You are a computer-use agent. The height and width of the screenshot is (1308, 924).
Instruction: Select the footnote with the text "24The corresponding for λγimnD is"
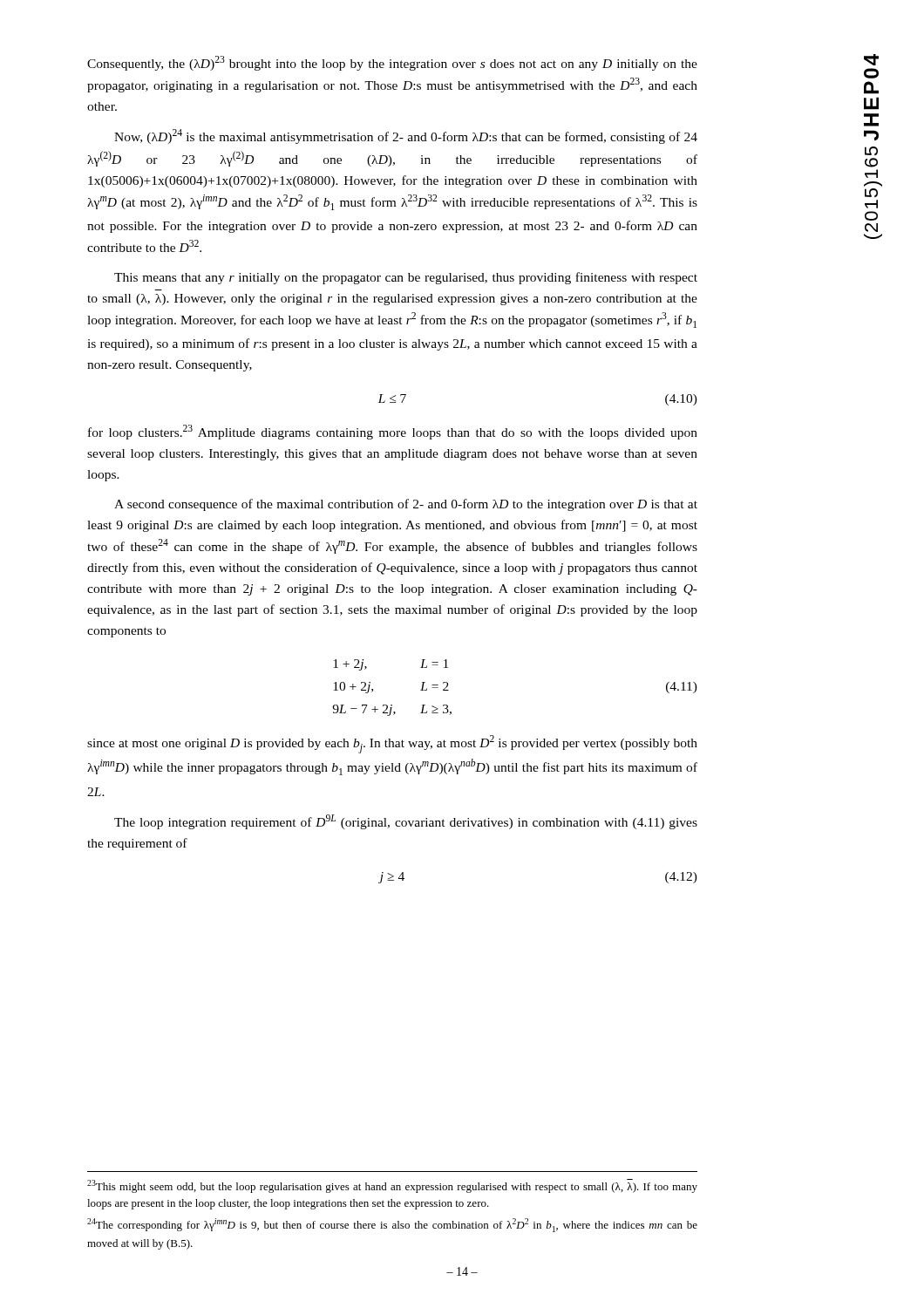pos(392,1234)
